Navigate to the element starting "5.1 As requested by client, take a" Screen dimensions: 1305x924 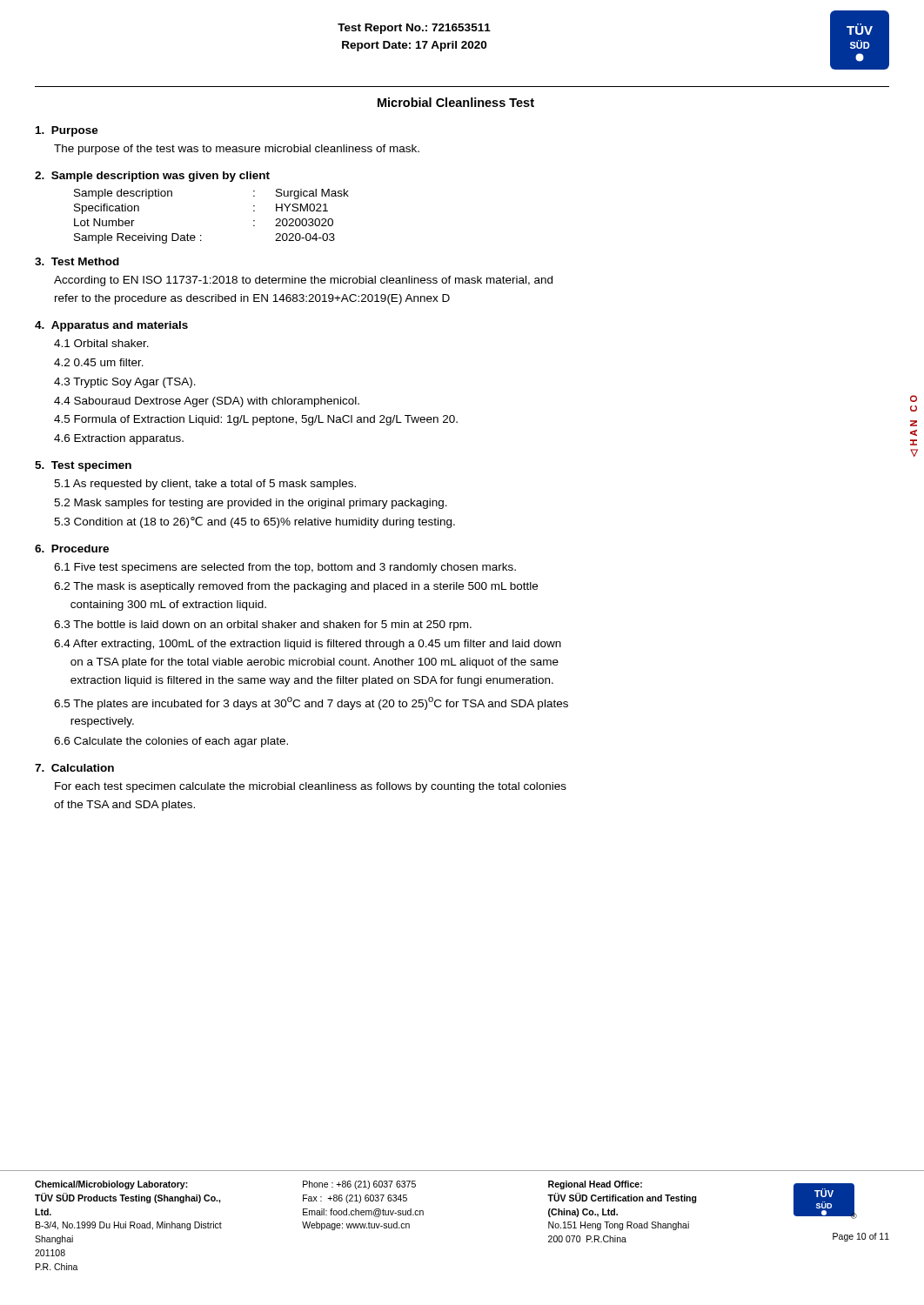click(205, 484)
